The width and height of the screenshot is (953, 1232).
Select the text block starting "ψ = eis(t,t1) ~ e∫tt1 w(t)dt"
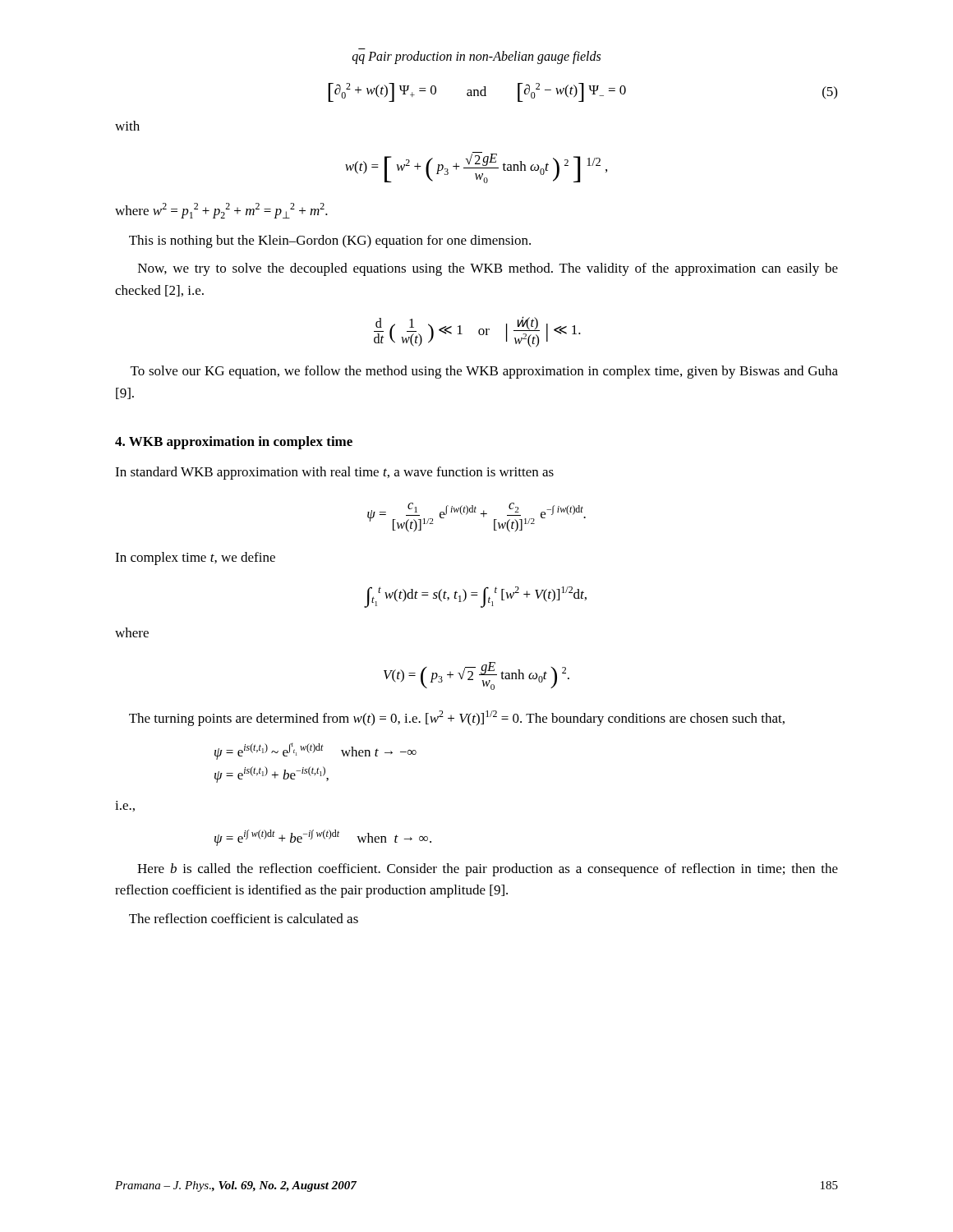[315, 750]
